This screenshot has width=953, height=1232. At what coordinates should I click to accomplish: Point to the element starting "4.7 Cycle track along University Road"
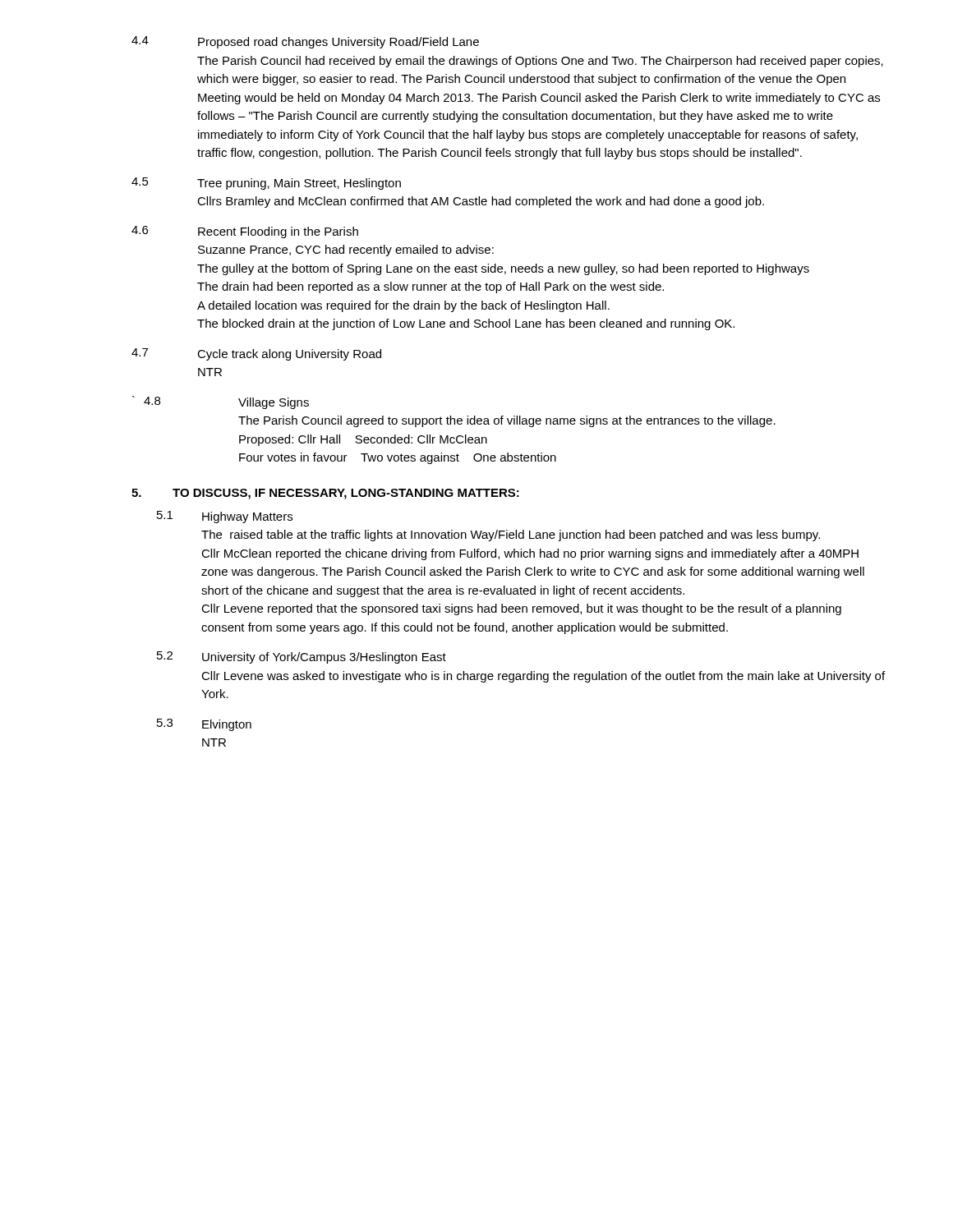256,354
